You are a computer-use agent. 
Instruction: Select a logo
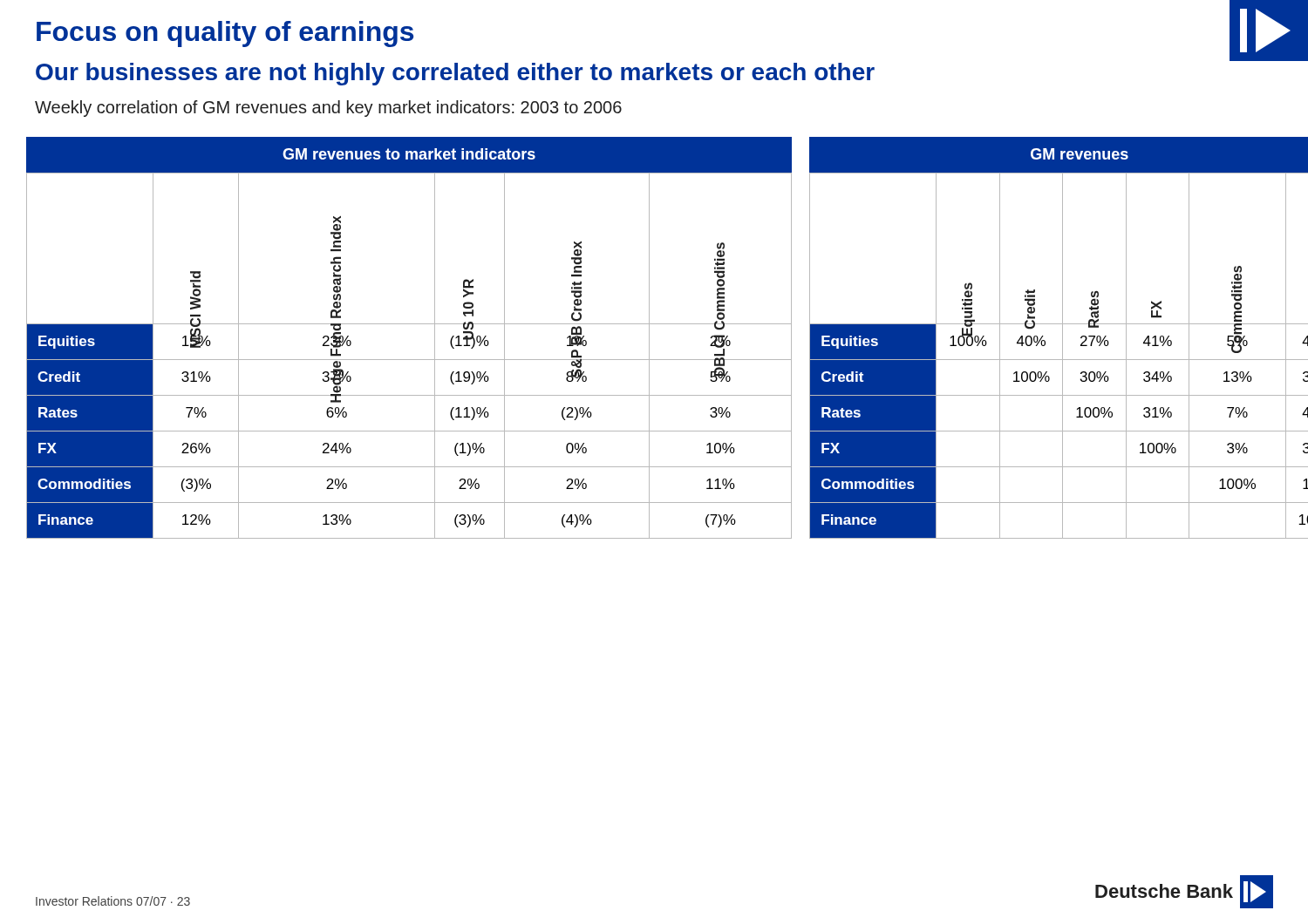pyautogui.click(x=1184, y=892)
